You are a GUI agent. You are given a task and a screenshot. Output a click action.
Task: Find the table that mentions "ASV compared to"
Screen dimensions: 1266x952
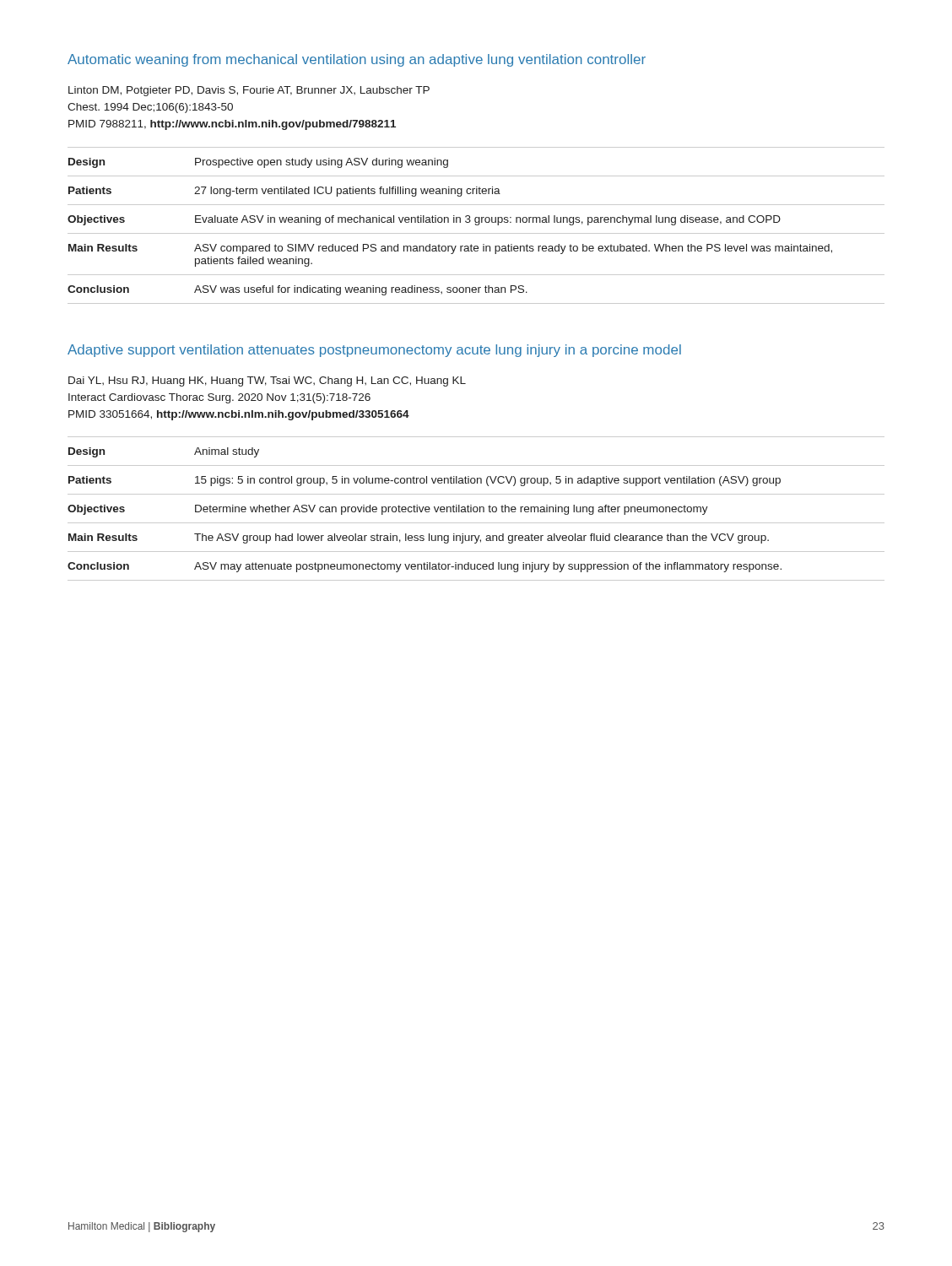(x=476, y=225)
